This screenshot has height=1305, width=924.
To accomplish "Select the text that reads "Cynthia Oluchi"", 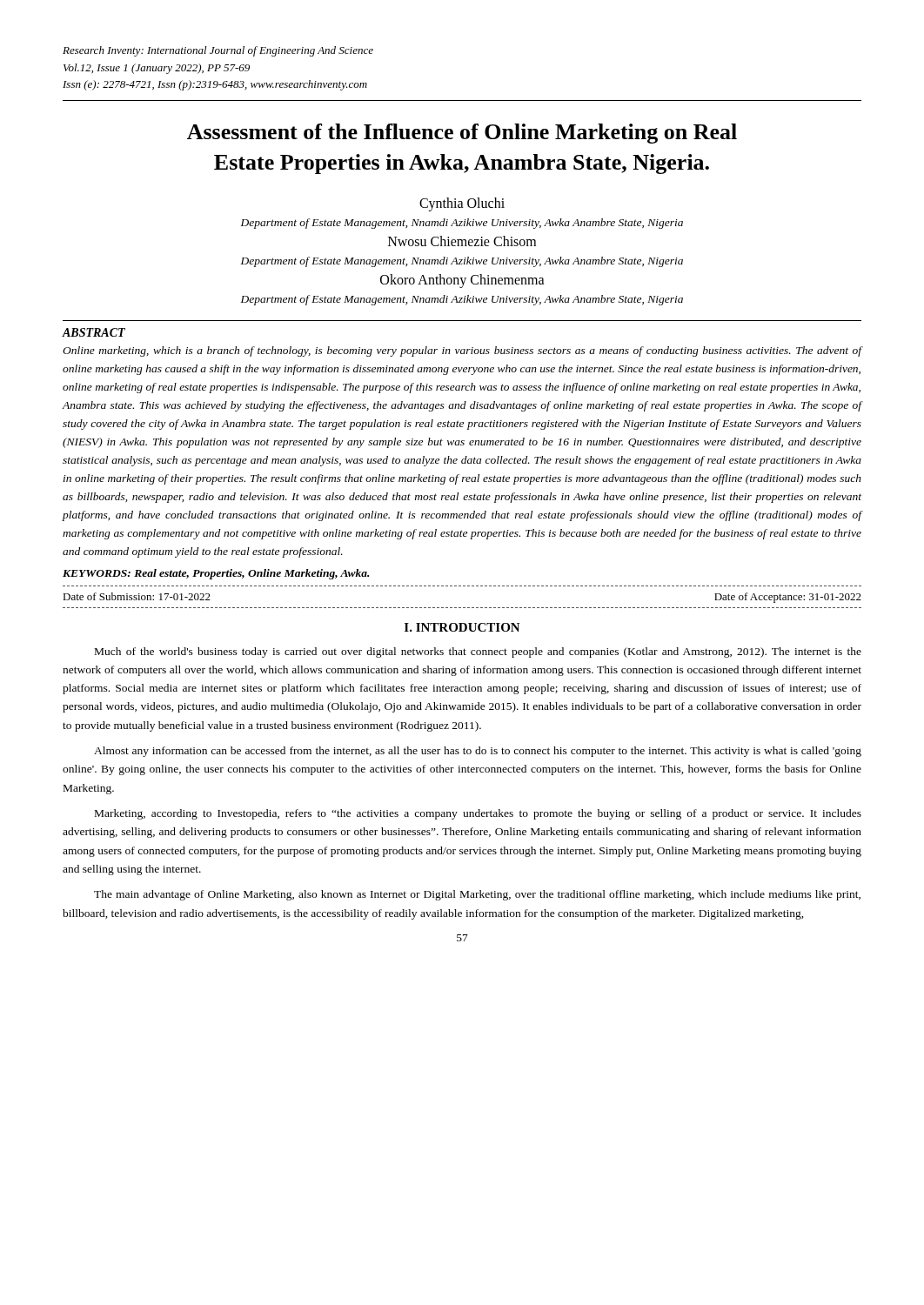I will coord(462,203).
